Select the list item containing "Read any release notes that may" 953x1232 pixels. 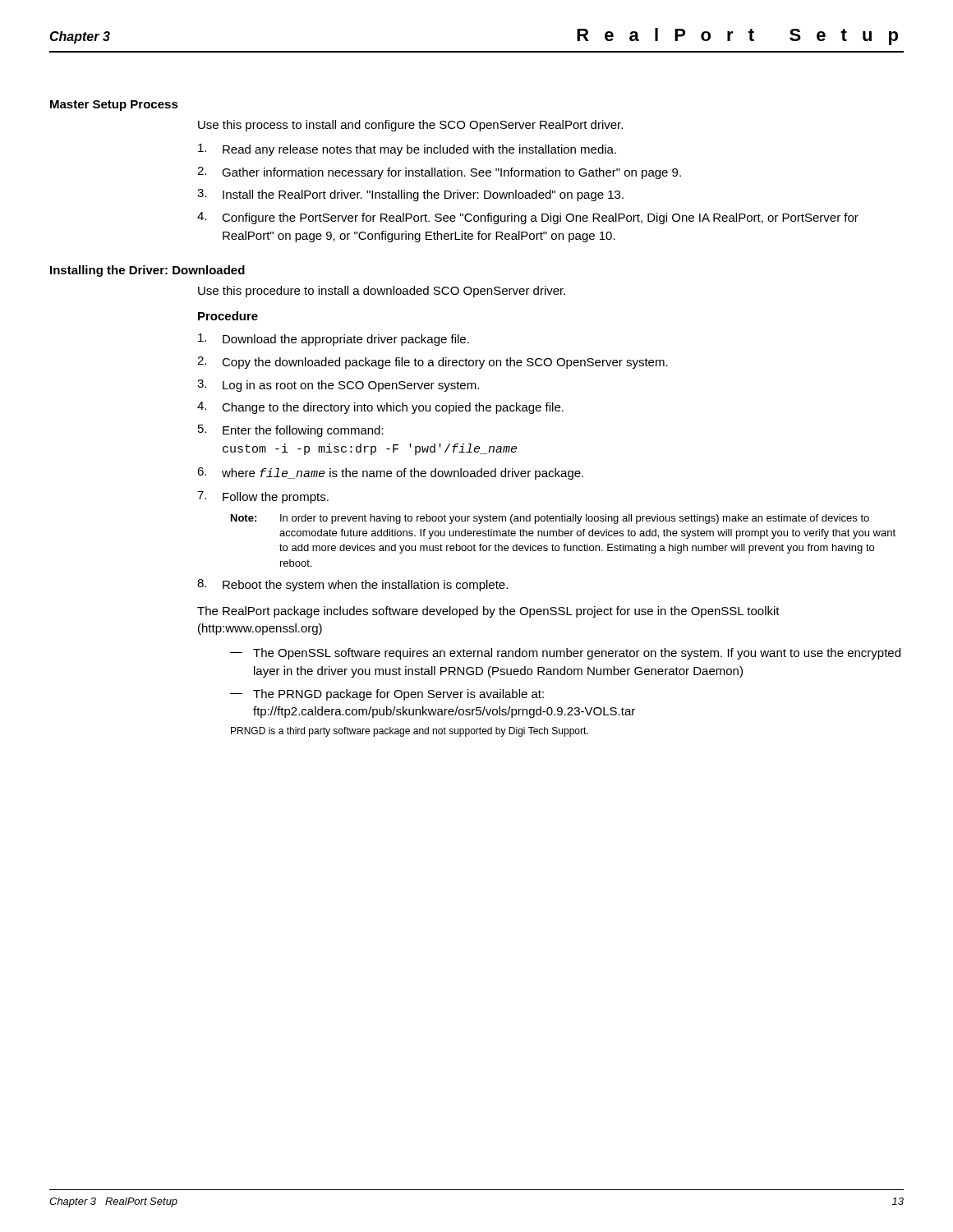(550, 149)
